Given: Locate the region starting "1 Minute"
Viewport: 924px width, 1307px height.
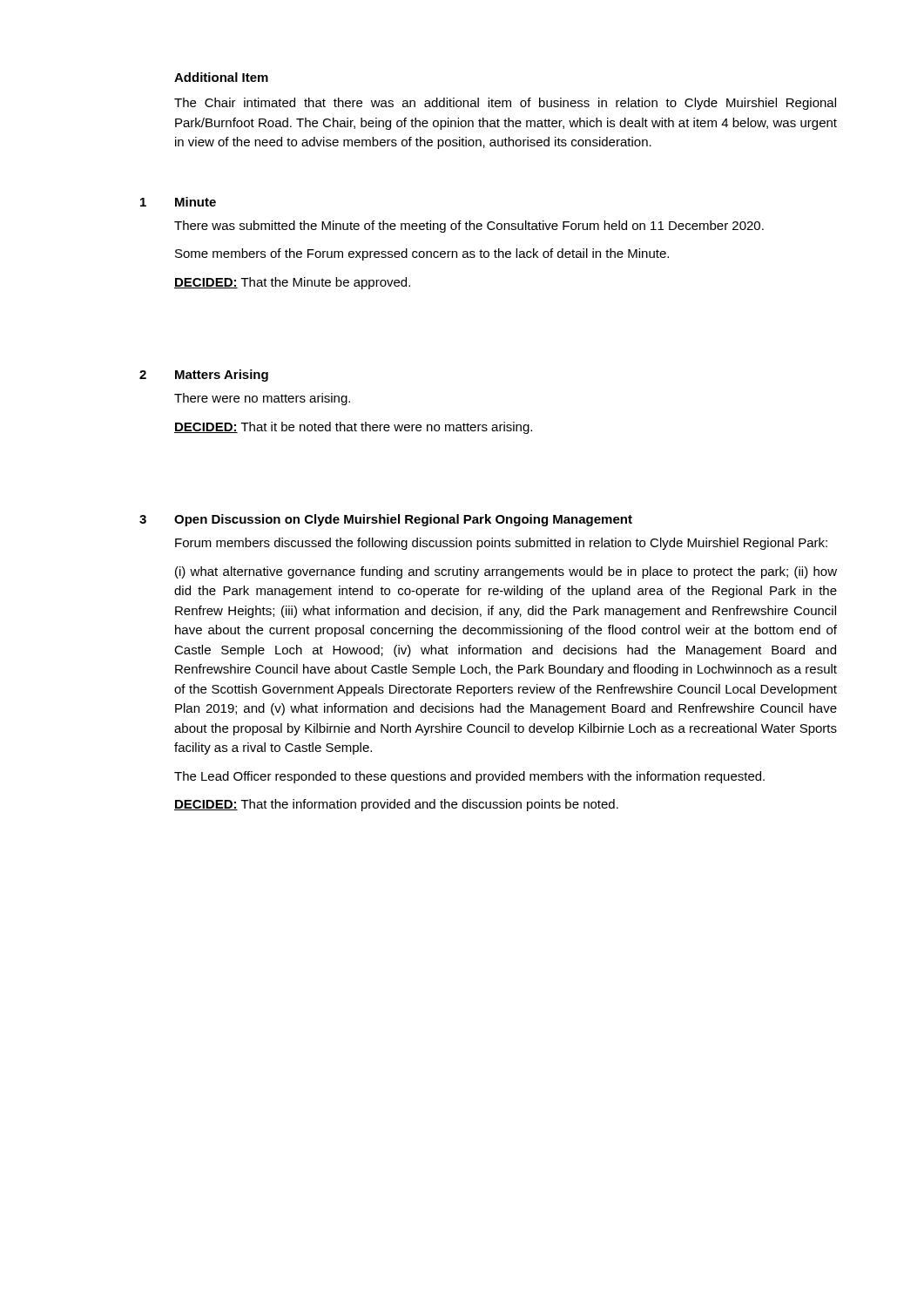Looking at the screenshot, I should [x=178, y=201].
